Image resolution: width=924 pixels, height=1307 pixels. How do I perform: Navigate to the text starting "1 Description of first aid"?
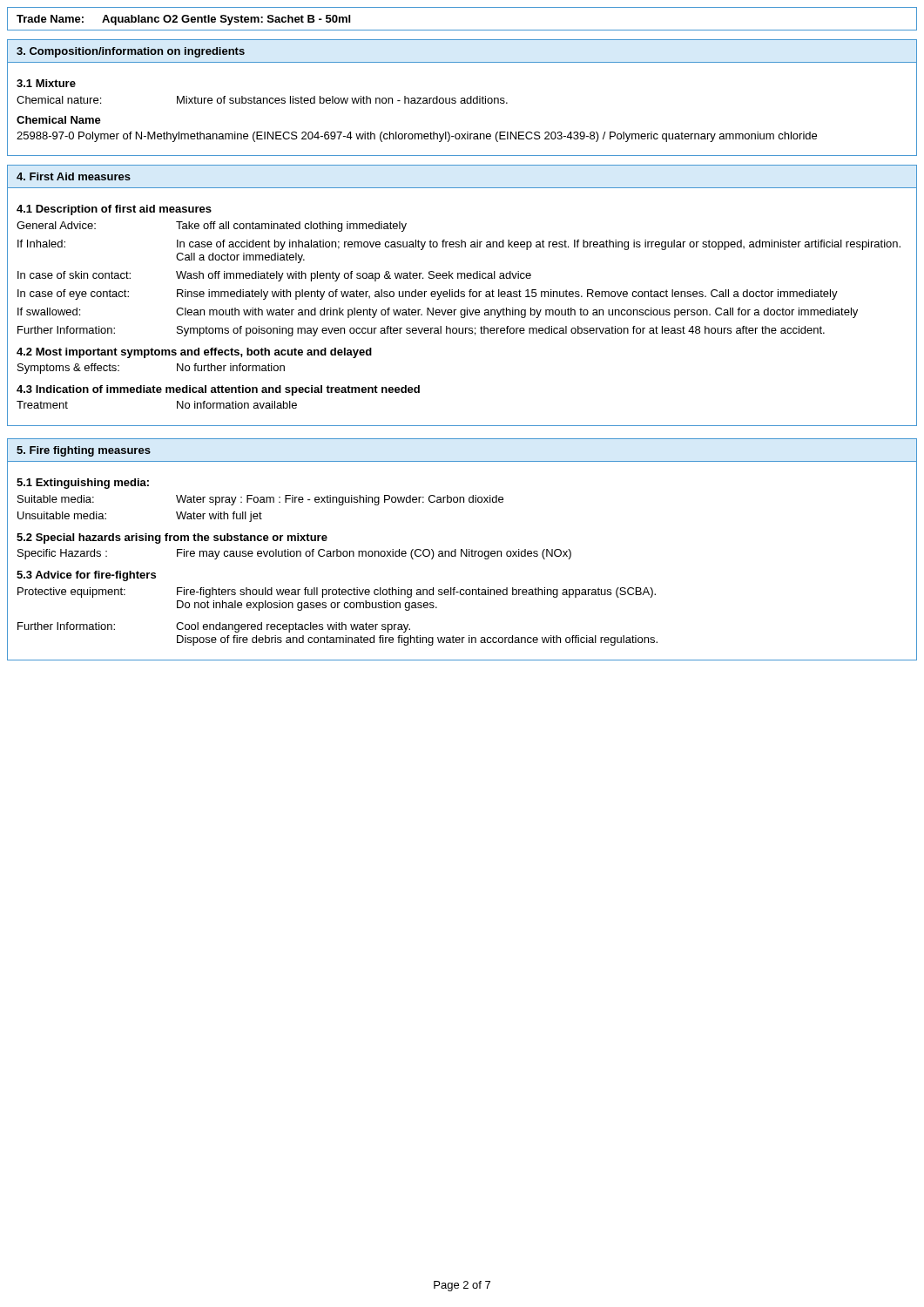click(114, 209)
